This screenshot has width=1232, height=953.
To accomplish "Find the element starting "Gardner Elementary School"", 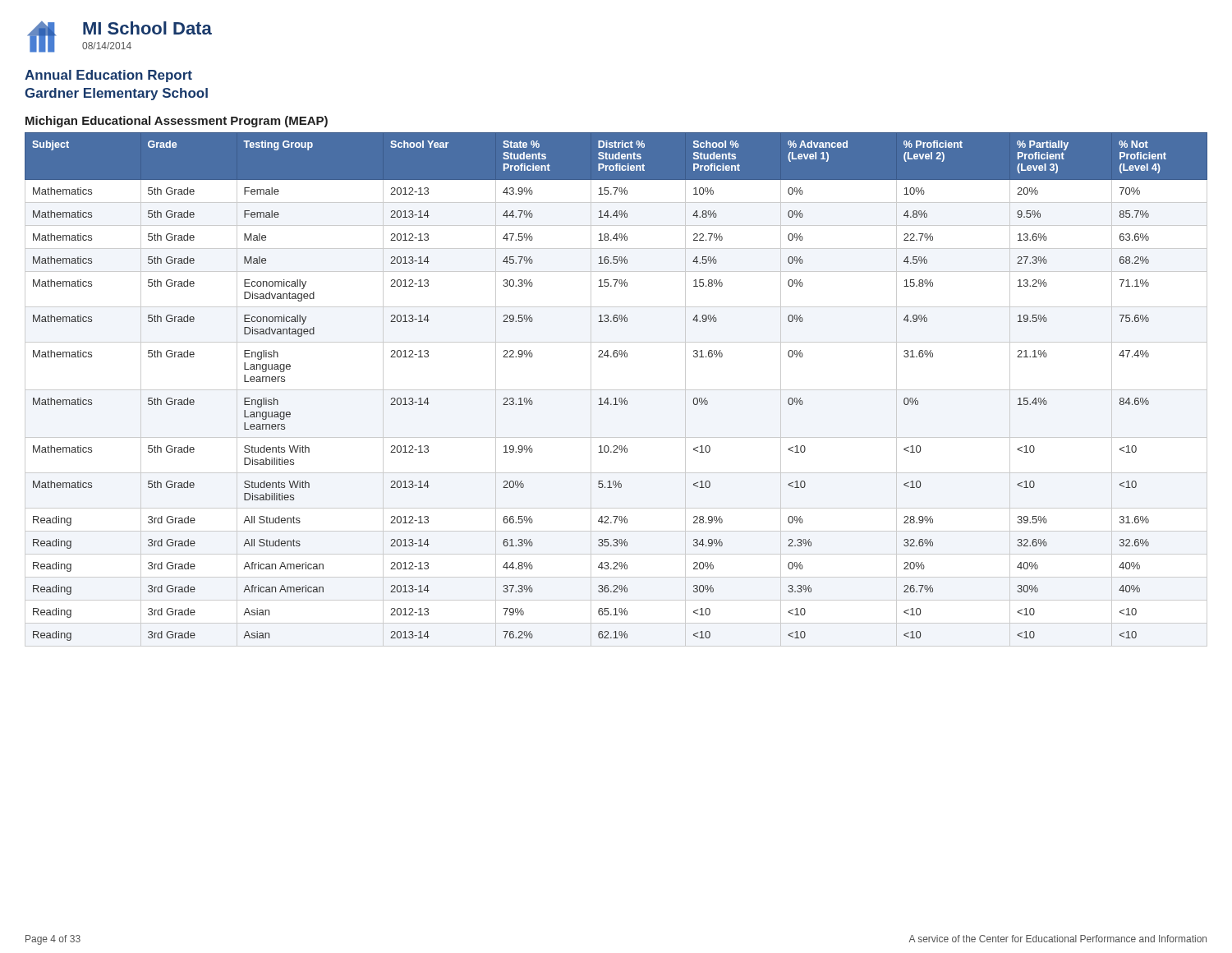I will point(117,93).
